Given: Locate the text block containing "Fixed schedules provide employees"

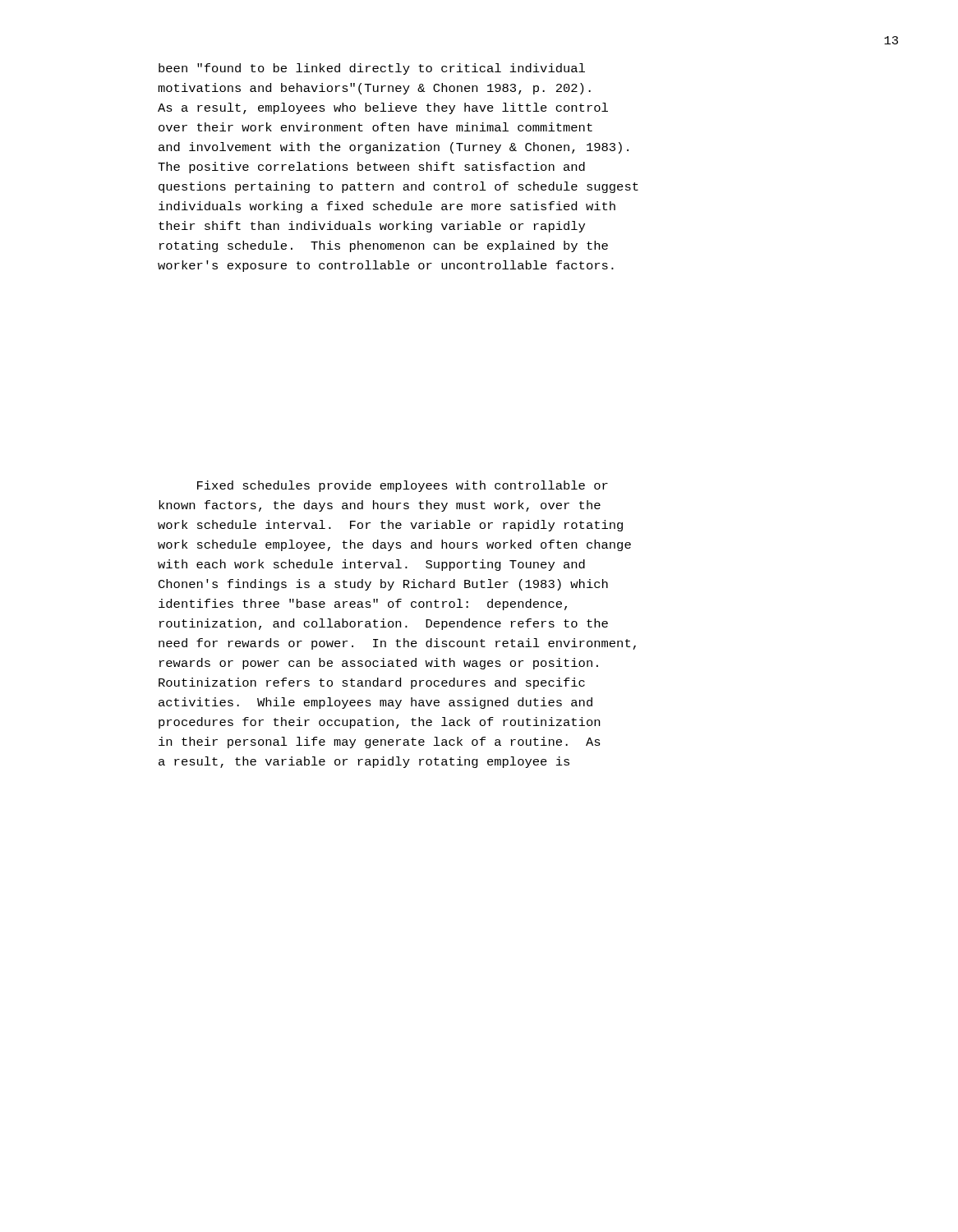Looking at the screenshot, I should pyautogui.click(x=522, y=624).
